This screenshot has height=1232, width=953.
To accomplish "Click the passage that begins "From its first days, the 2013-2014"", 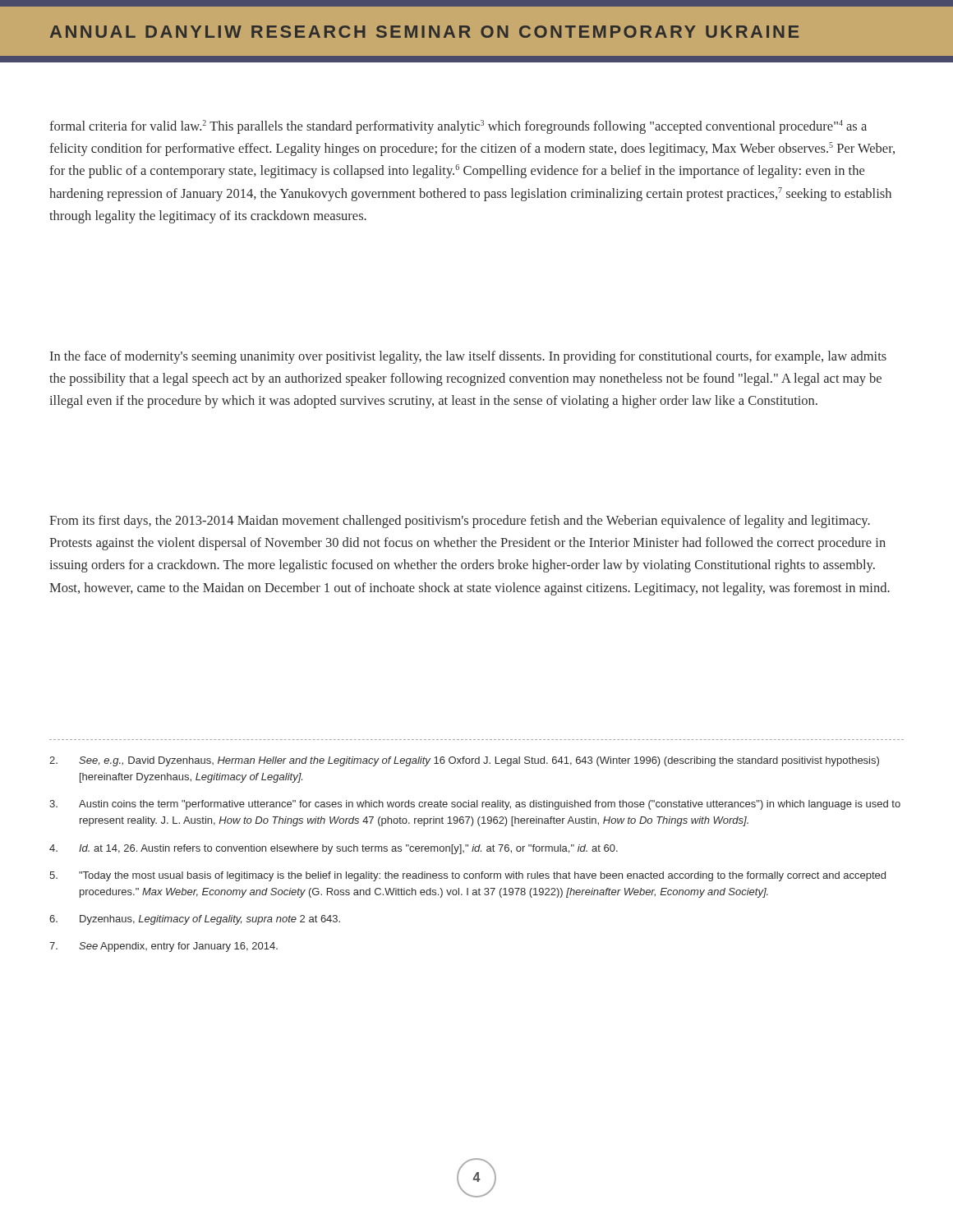I will click(x=470, y=554).
